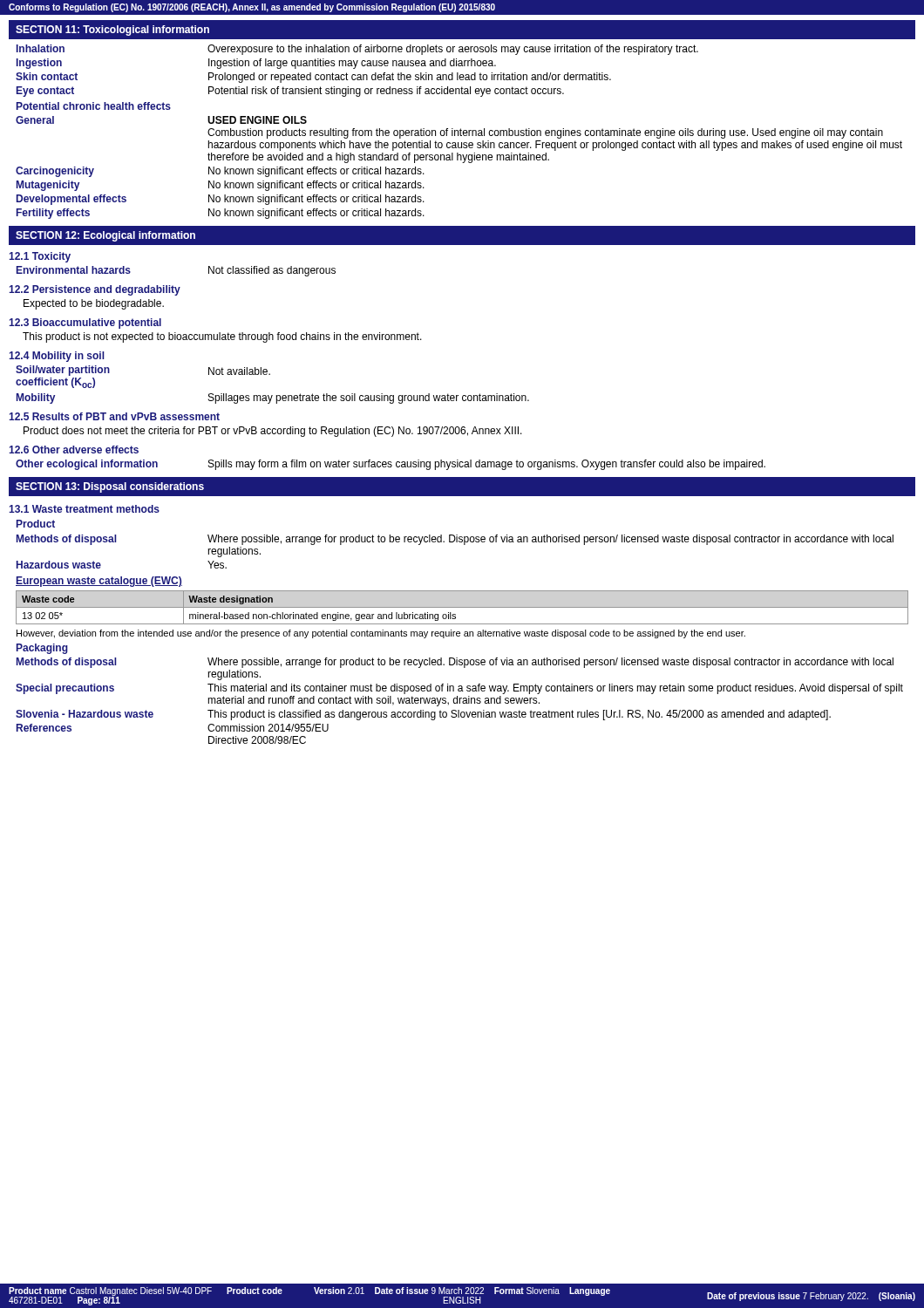This screenshot has width=924, height=1308.
Task: Select the text block starting "Soil/water partitioncoefficient (Koc) Not"
Action: [x=462, y=384]
